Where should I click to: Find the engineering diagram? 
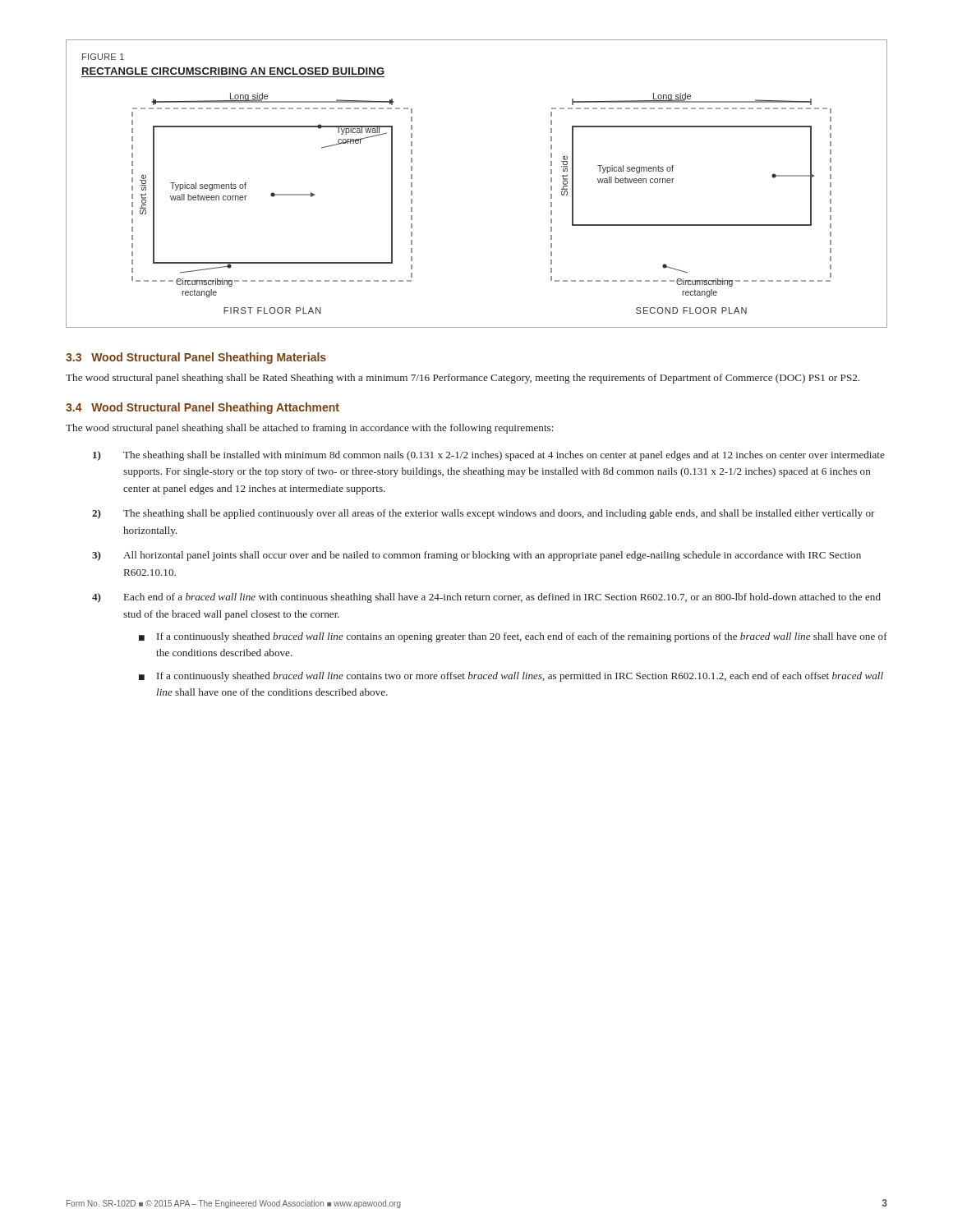pos(476,184)
